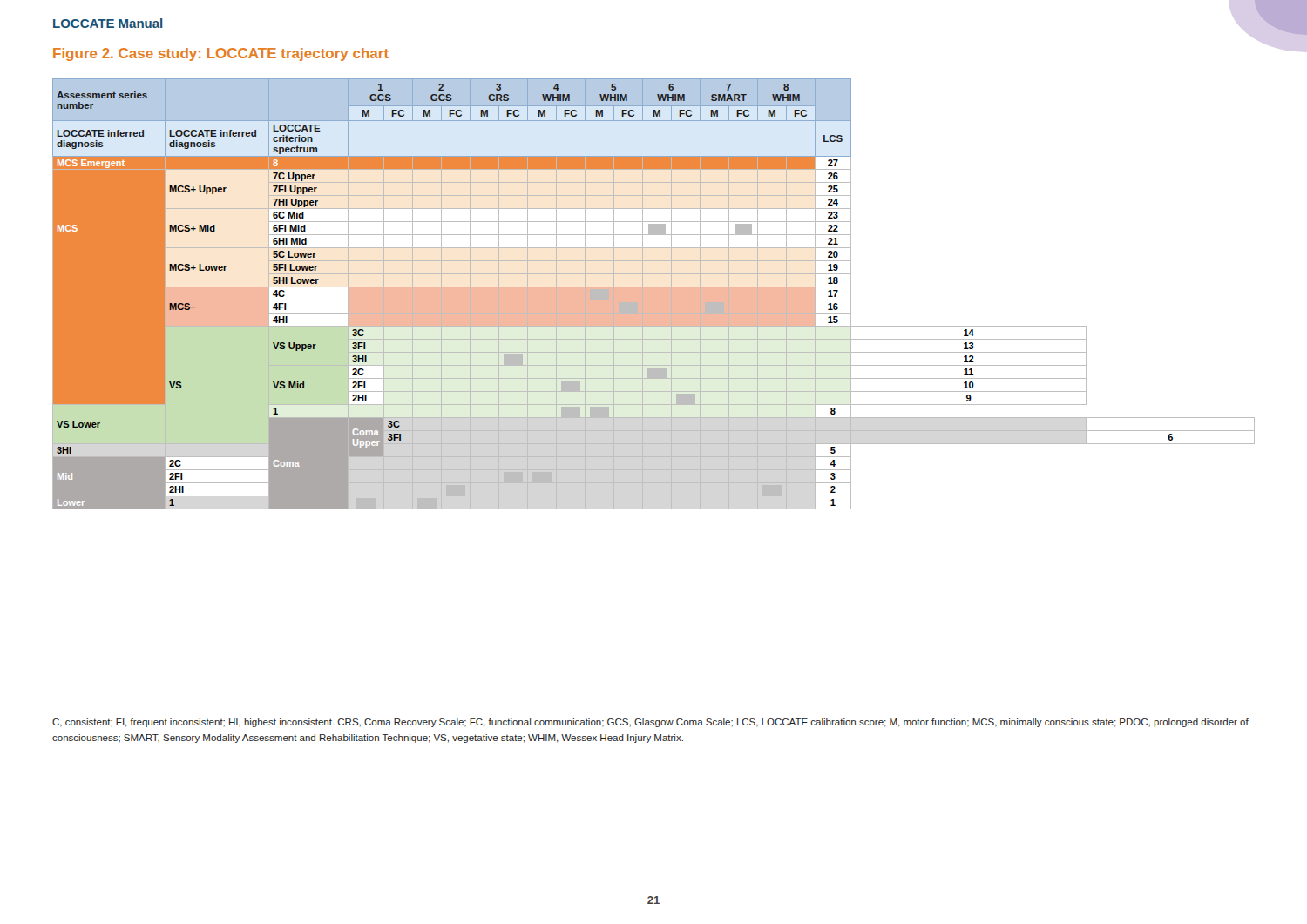Select the block starting "C, consistent; FI, frequent inconsistent; HI, highest inconsistent."
Screen dimensions: 924x1307
pos(650,730)
